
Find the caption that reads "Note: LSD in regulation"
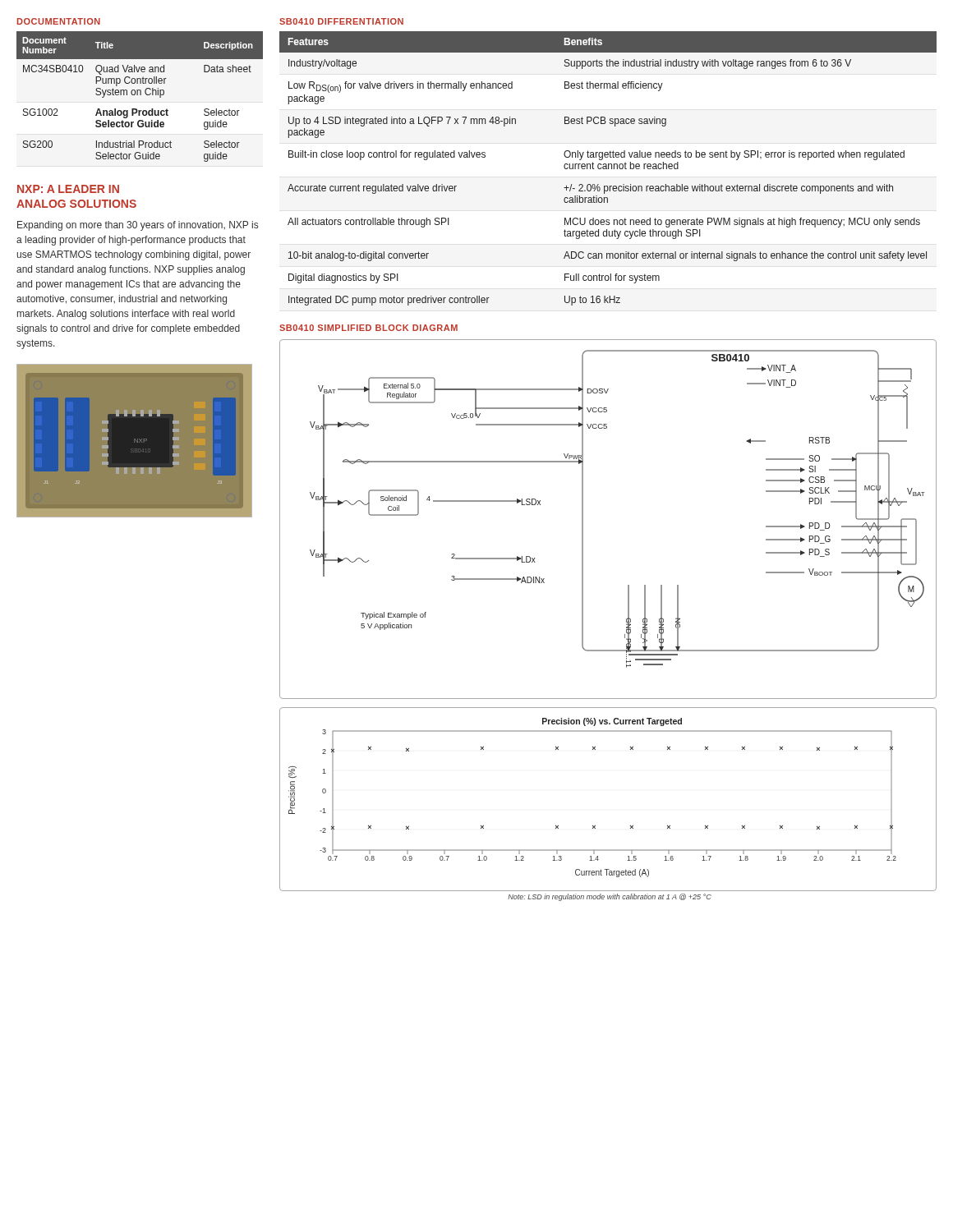pos(610,897)
